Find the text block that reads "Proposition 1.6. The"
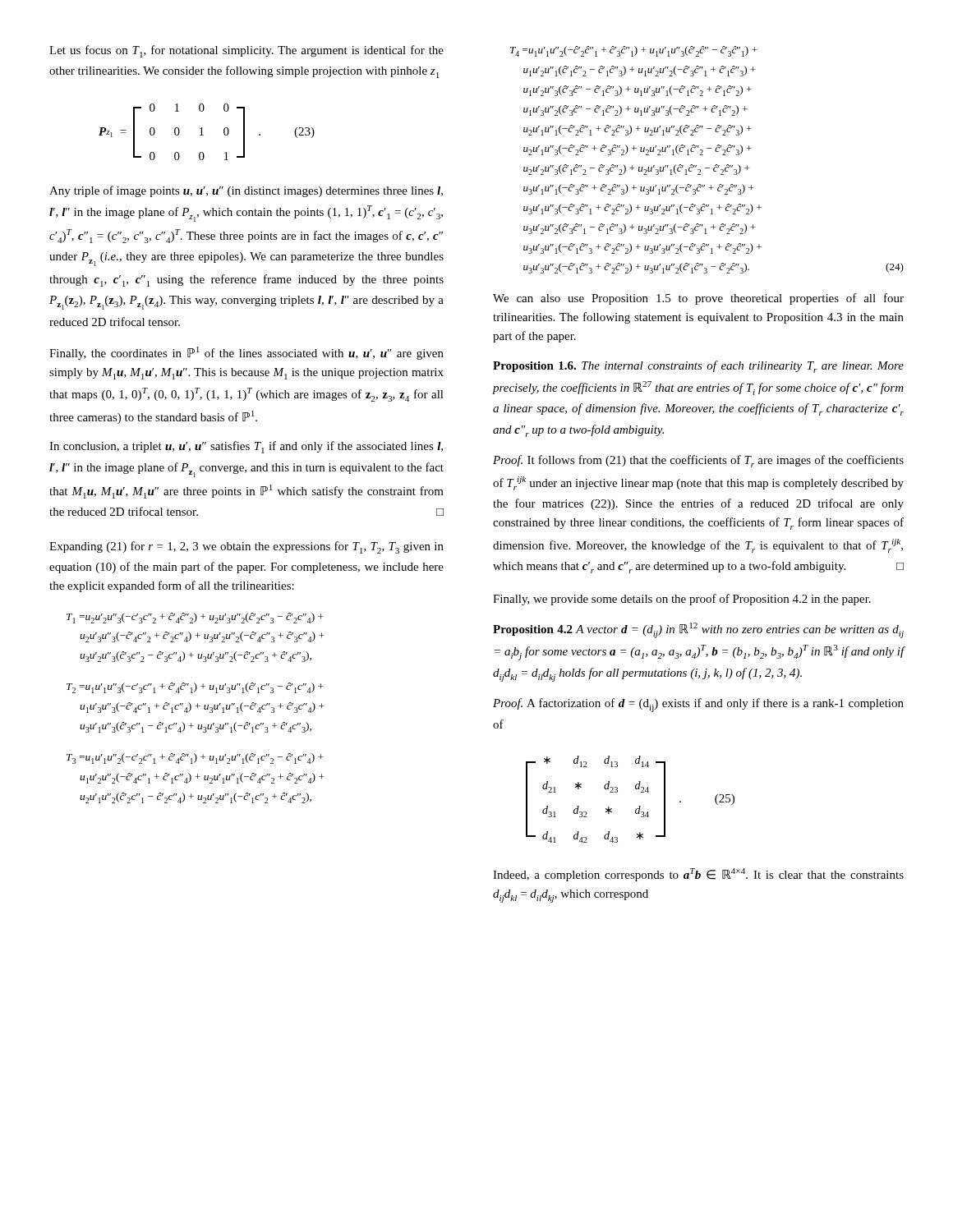 click(698, 398)
